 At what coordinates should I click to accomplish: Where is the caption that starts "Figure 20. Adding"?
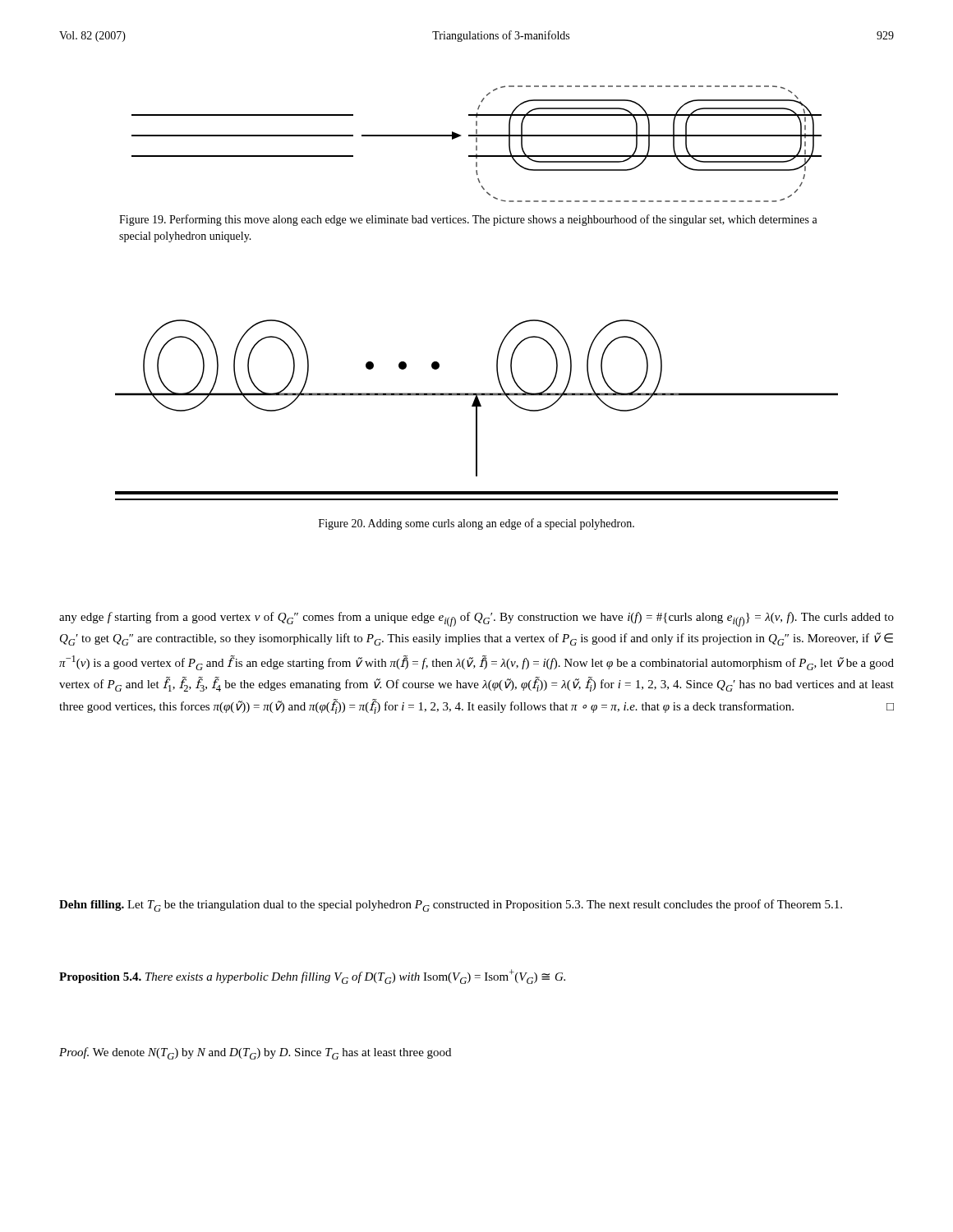pyautogui.click(x=476, y=524)
